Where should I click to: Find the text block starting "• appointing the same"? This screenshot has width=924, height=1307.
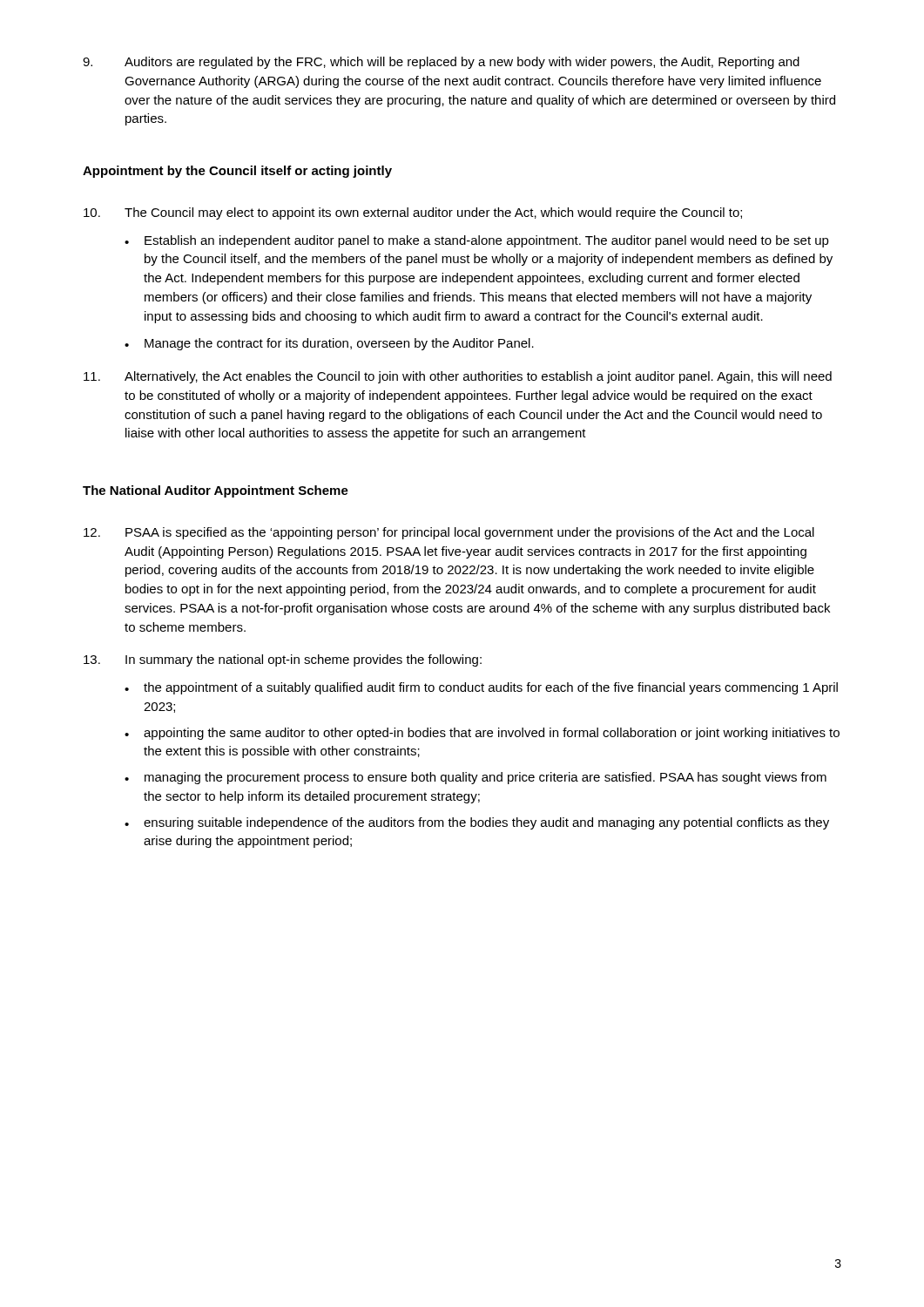pos(483,742)
